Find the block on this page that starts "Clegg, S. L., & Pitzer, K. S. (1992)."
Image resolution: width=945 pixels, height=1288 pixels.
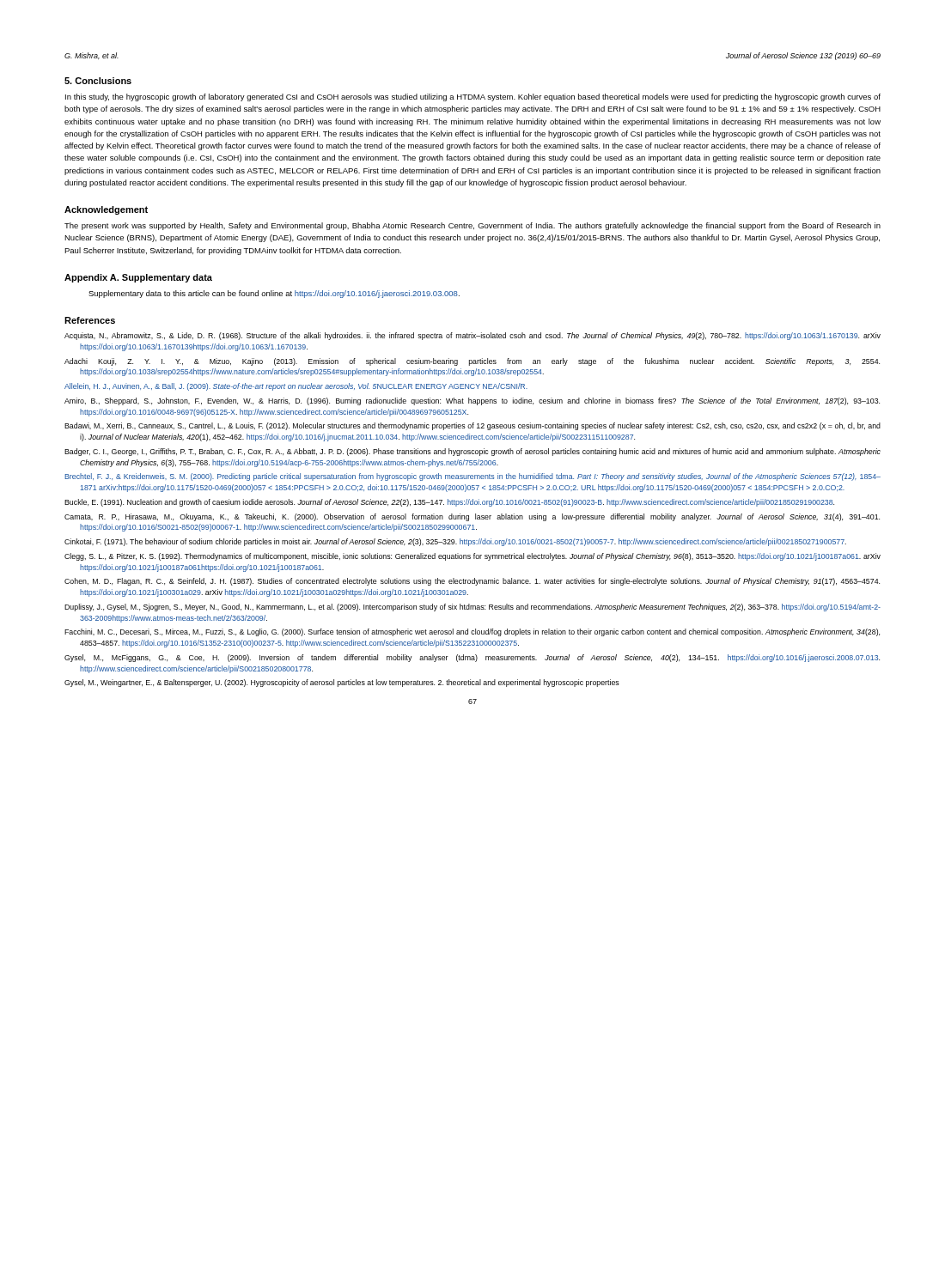point(472,562)
